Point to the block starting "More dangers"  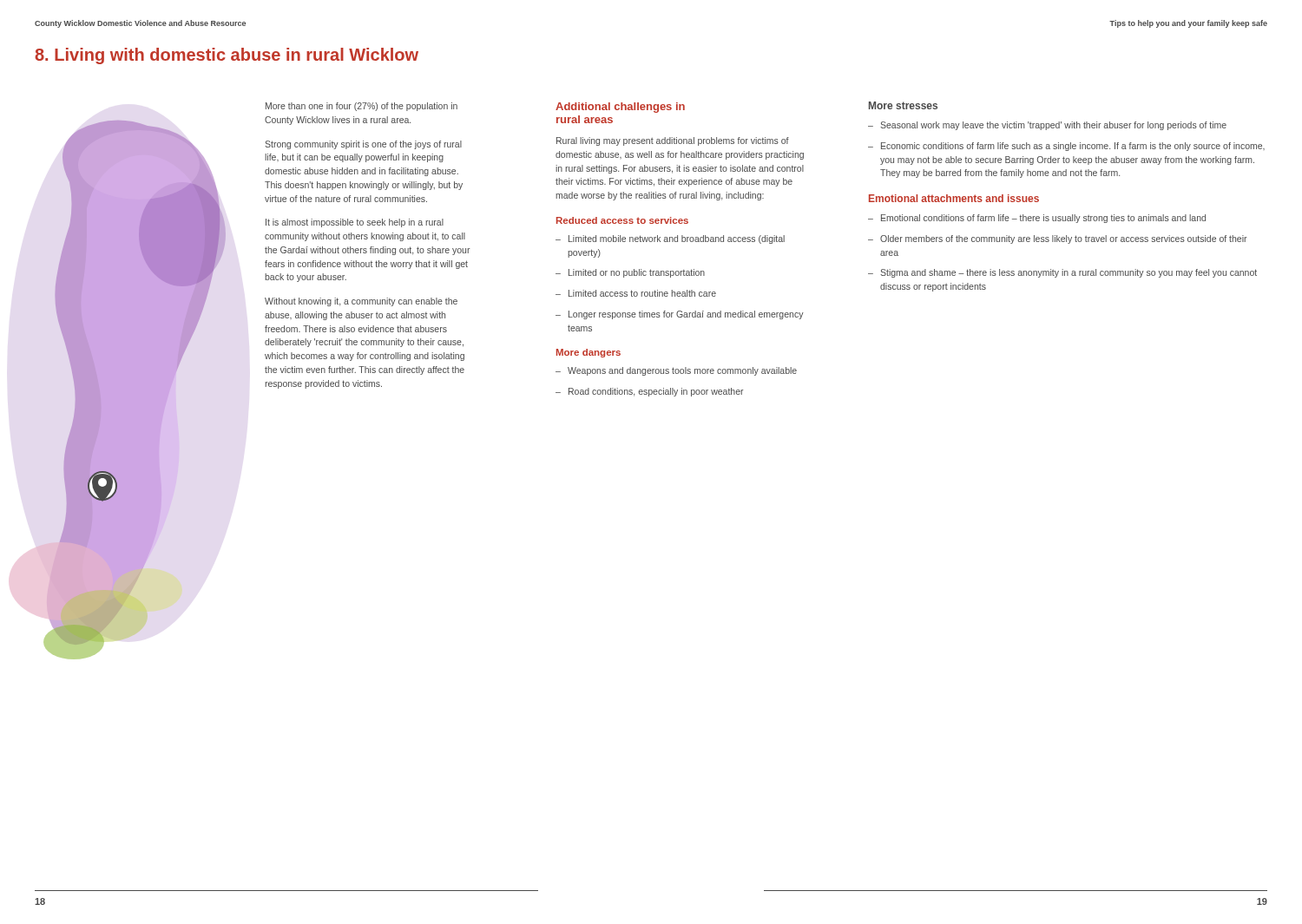pyautogui.click(x=588, y=352)
